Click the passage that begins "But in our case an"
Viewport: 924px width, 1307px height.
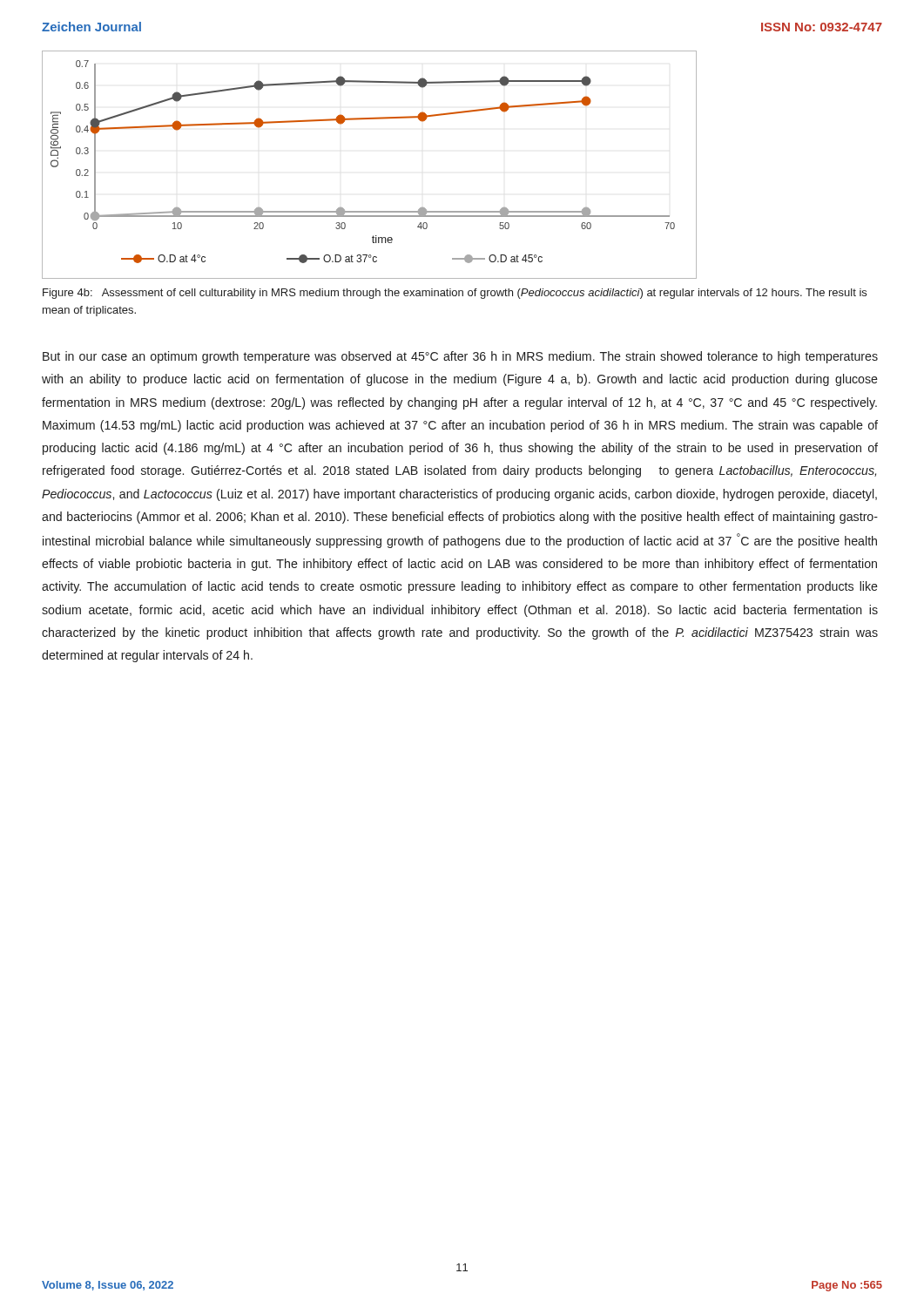[460, 506]
